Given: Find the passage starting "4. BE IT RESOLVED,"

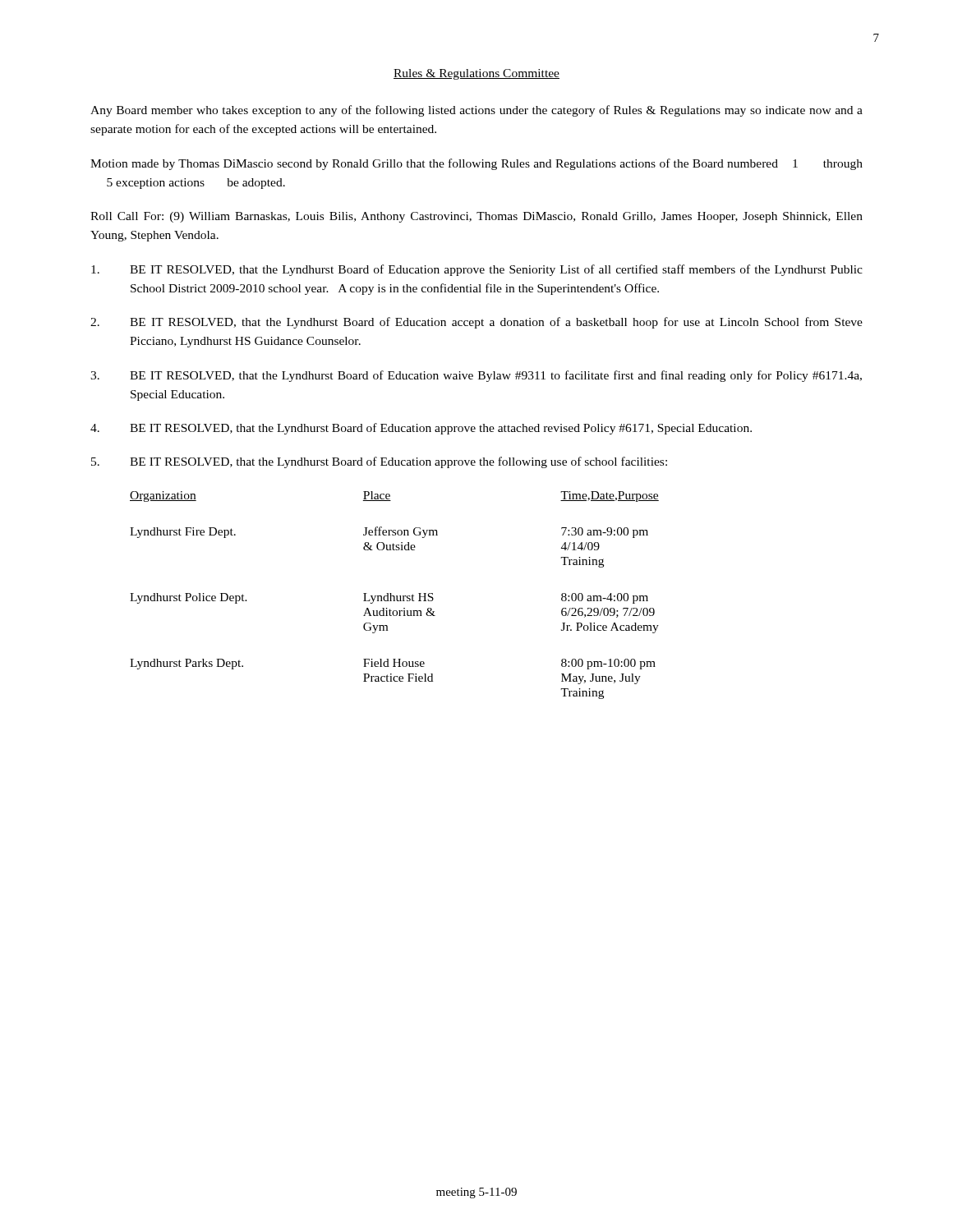Looking at the screenshot, I should click(x=476, y=428).
